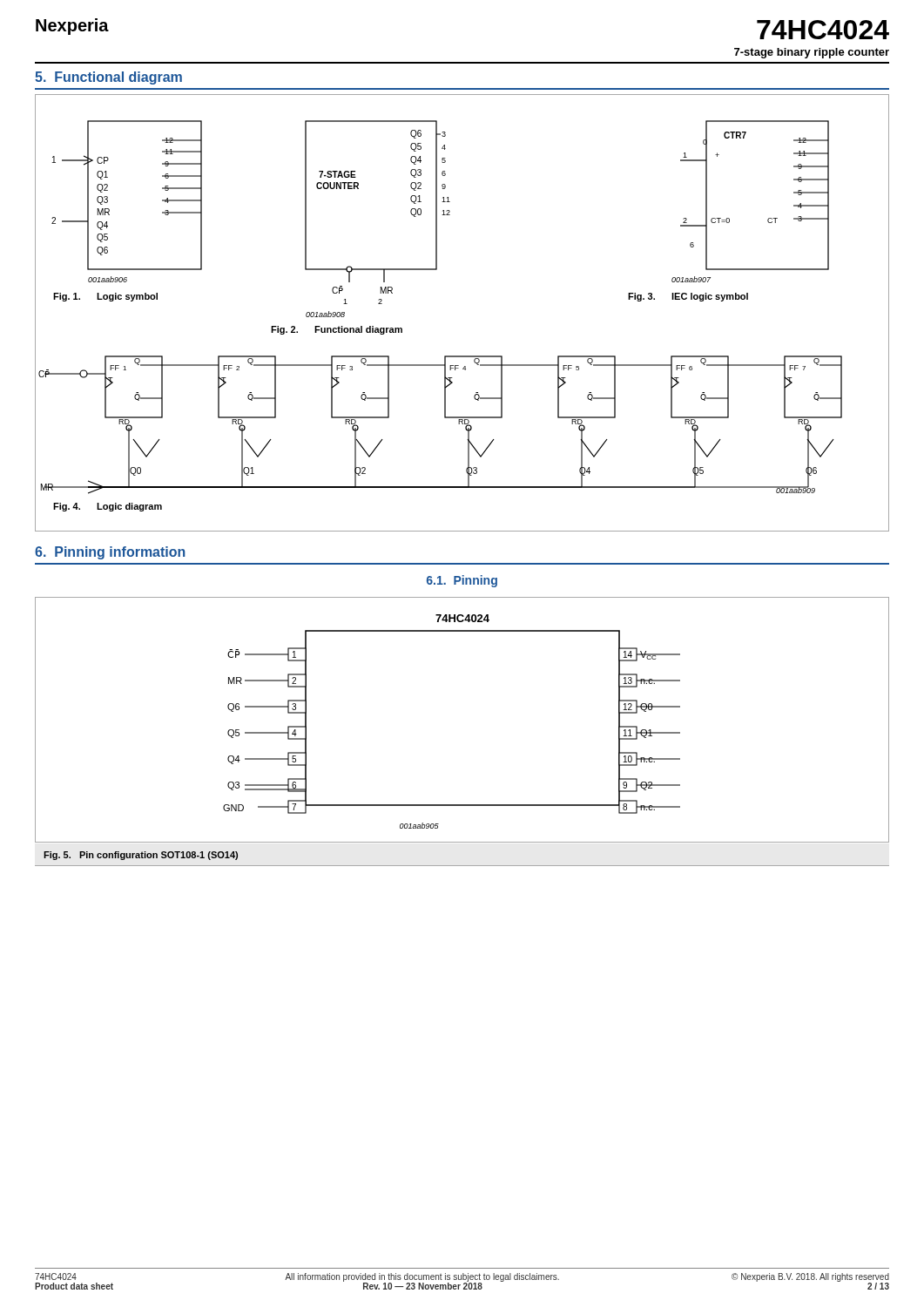924x1307 pixels.
Task: Click on the text starting "Fig. 5. Pin configuration SOT108-1 (SO14)"
Action: click(141, 855)
